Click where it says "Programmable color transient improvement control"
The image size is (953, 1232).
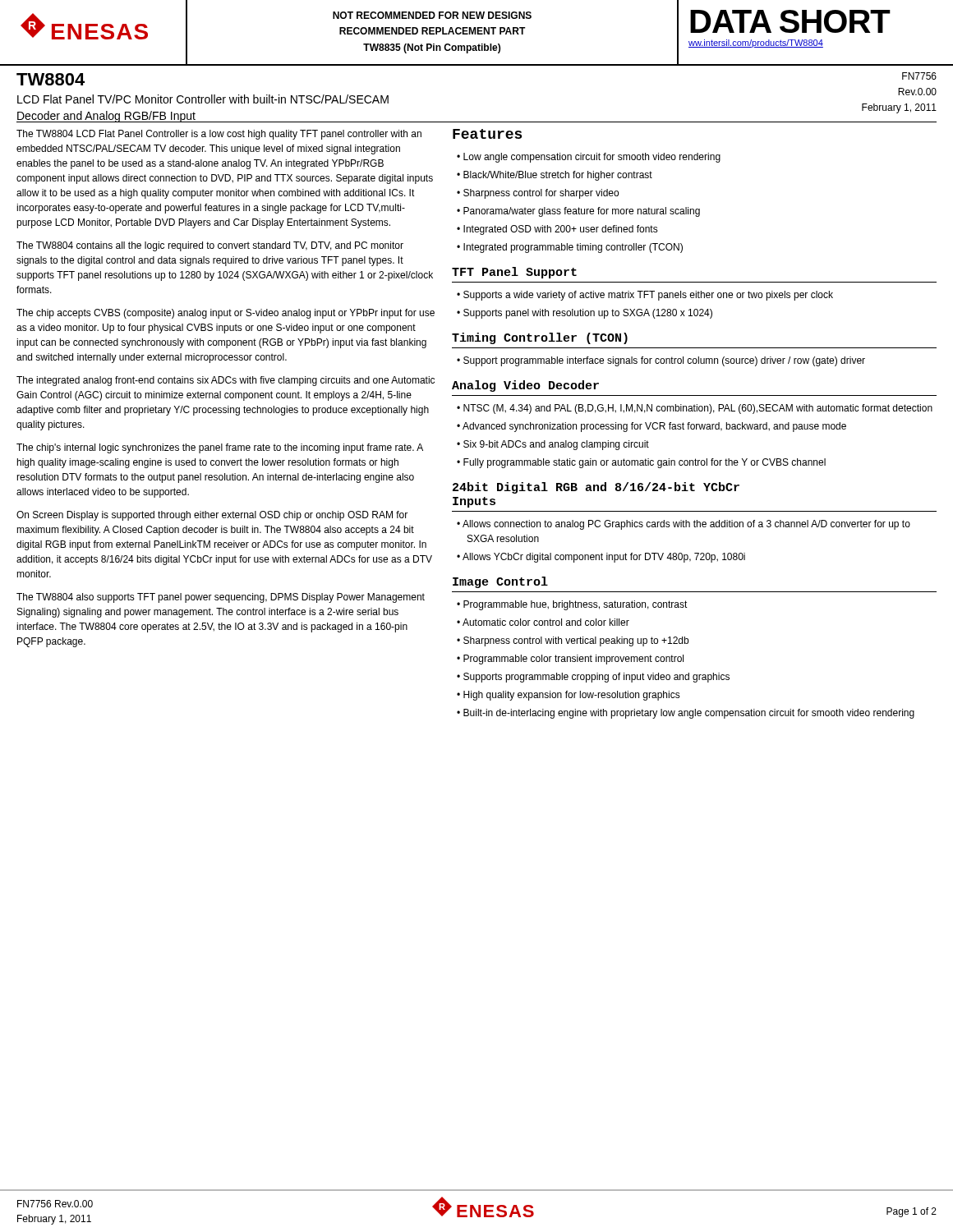point(574,659)
